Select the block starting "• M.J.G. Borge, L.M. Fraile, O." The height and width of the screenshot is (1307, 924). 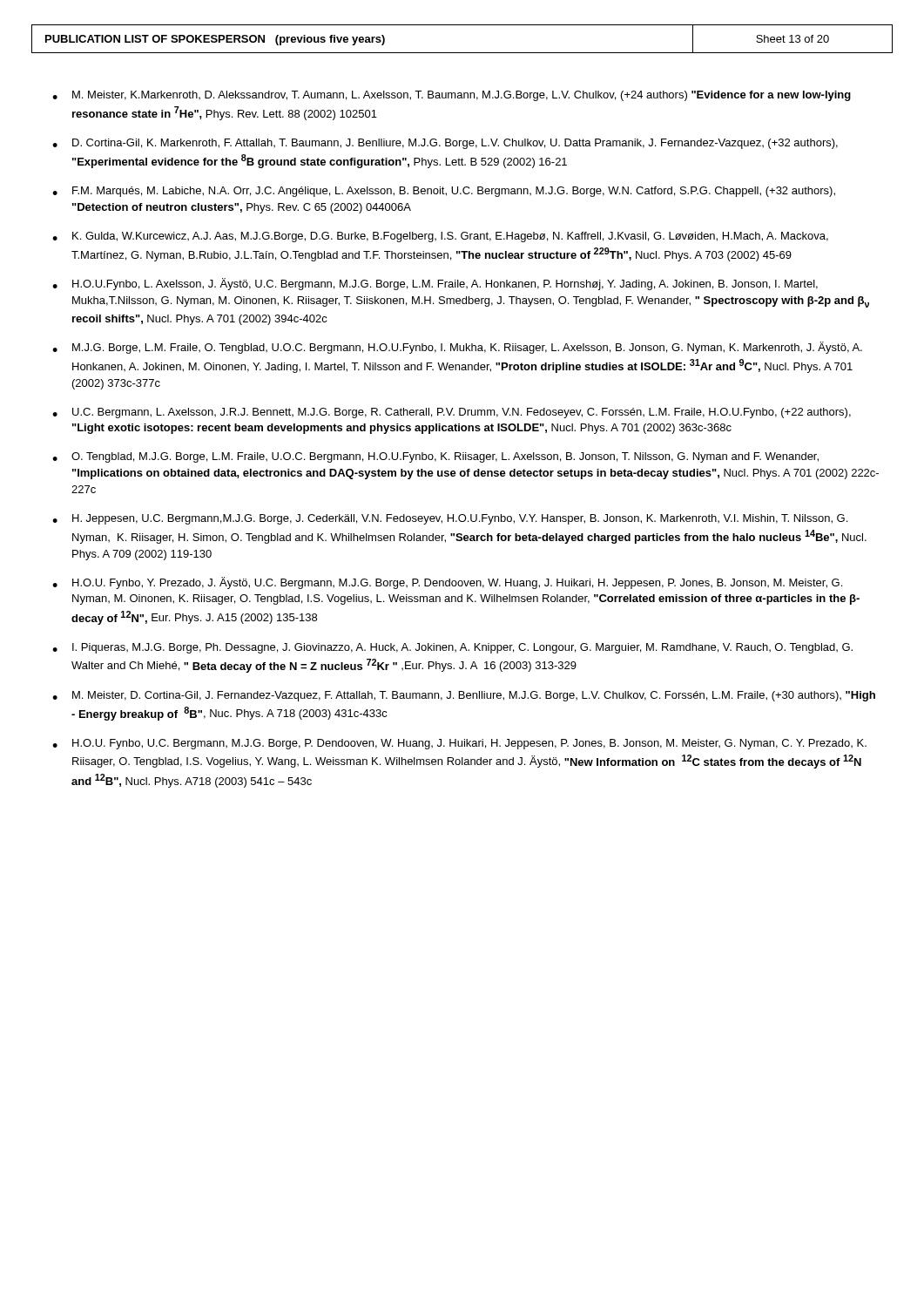[x=466, y=366]
